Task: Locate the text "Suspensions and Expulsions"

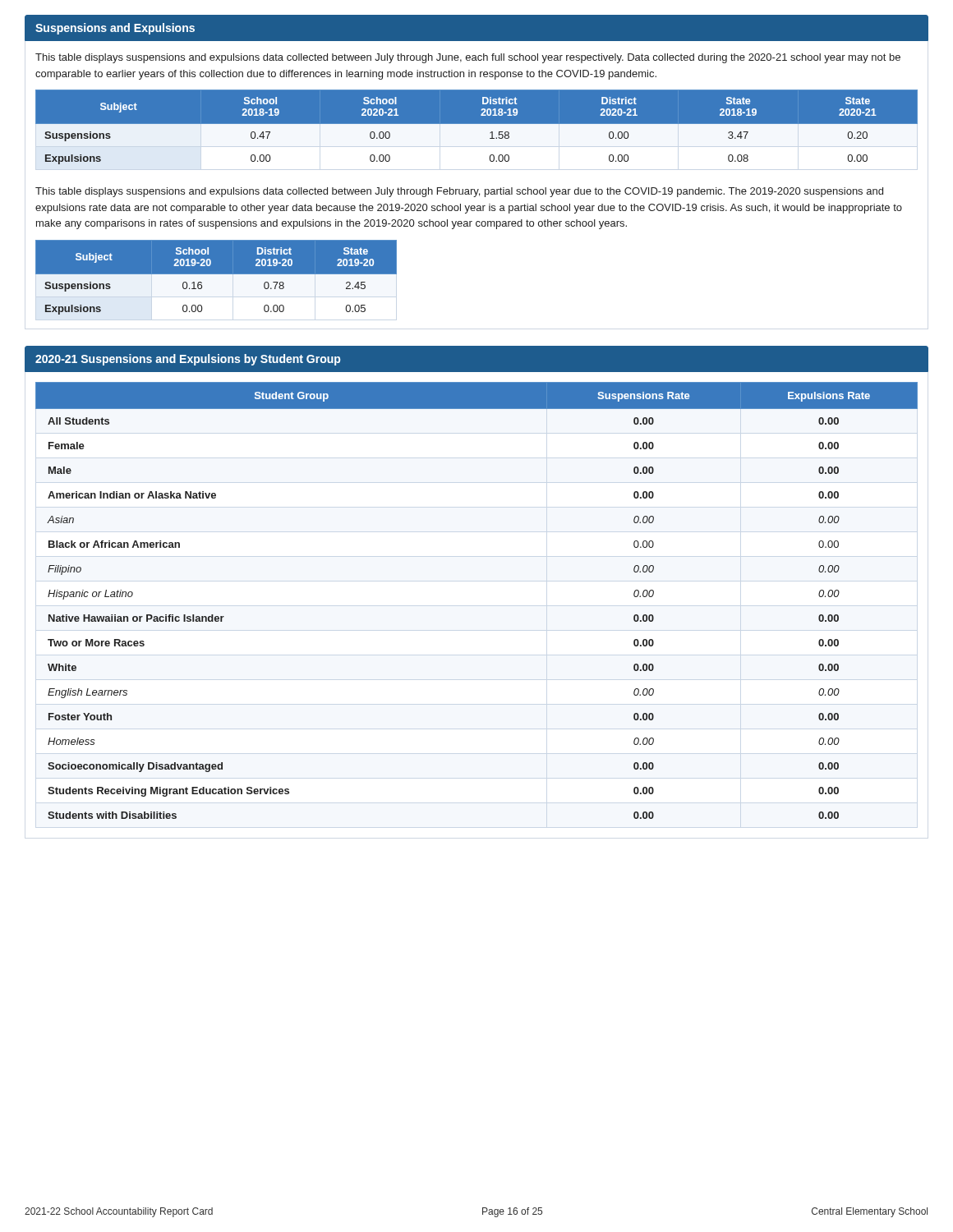Action: [115, 28]
